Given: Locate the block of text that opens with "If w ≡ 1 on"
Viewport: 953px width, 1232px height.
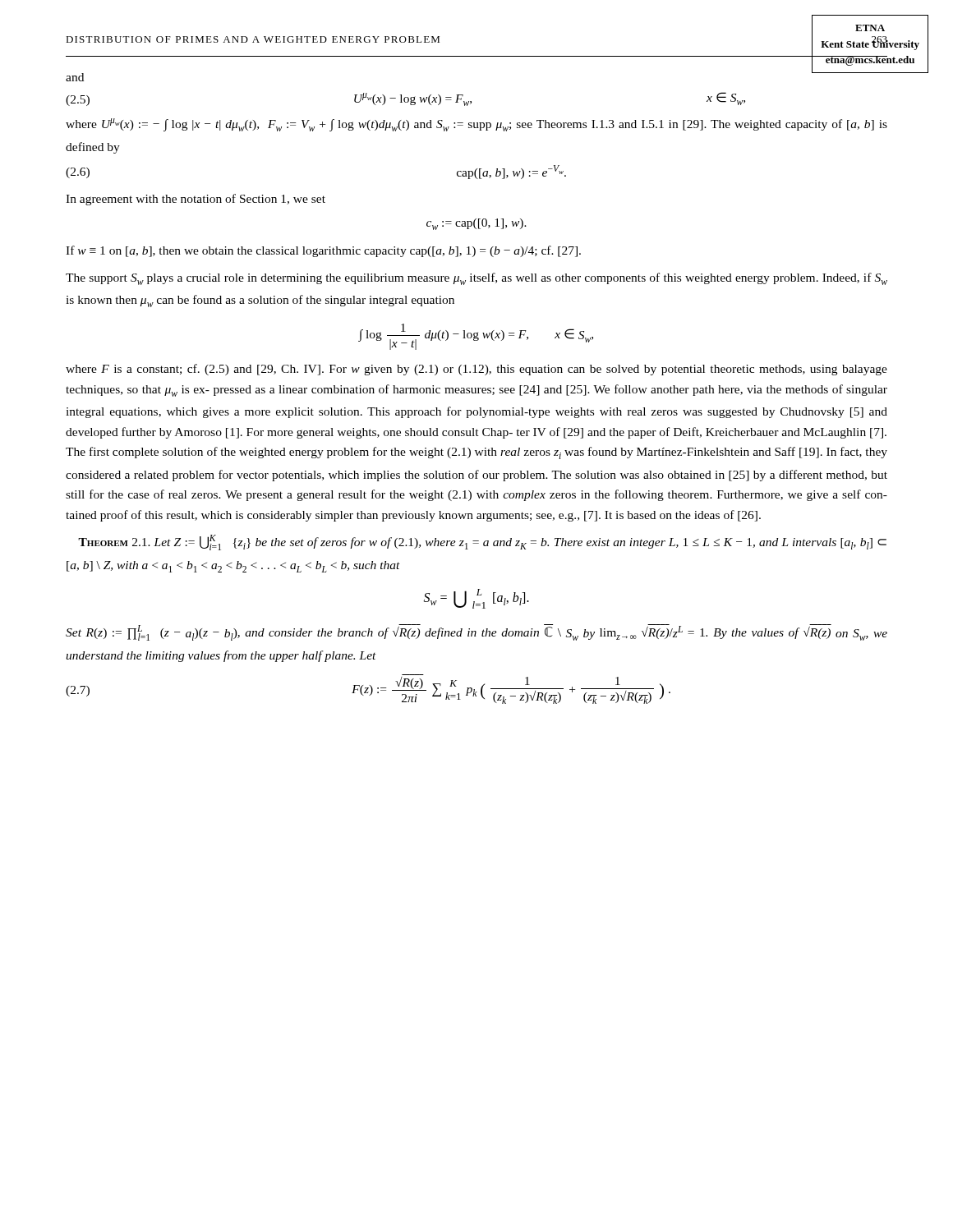Looking at the screenshot, I should point(324,250).
